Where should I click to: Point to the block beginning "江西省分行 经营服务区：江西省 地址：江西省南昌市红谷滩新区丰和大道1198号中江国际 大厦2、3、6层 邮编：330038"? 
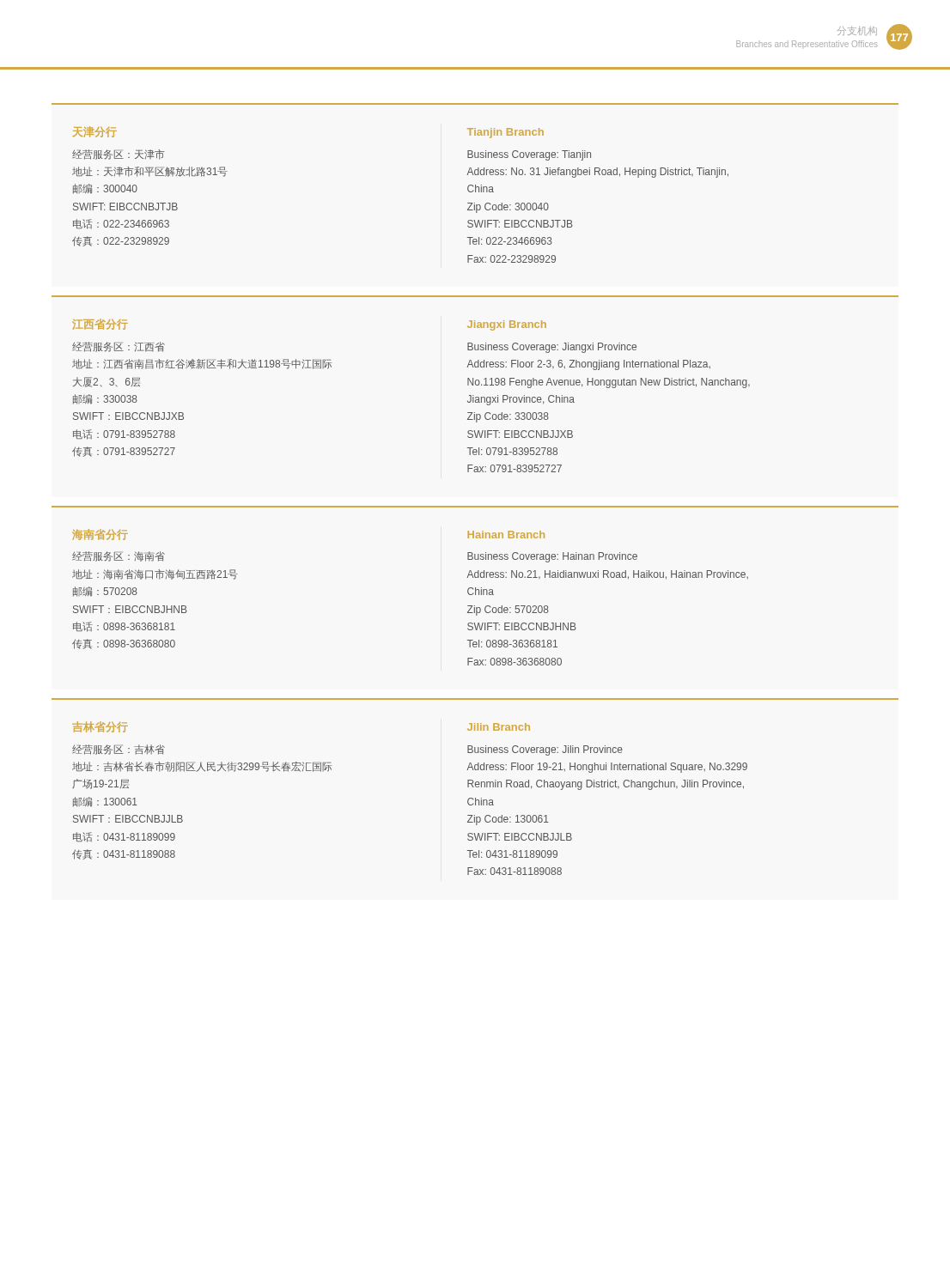coord(475,397)
